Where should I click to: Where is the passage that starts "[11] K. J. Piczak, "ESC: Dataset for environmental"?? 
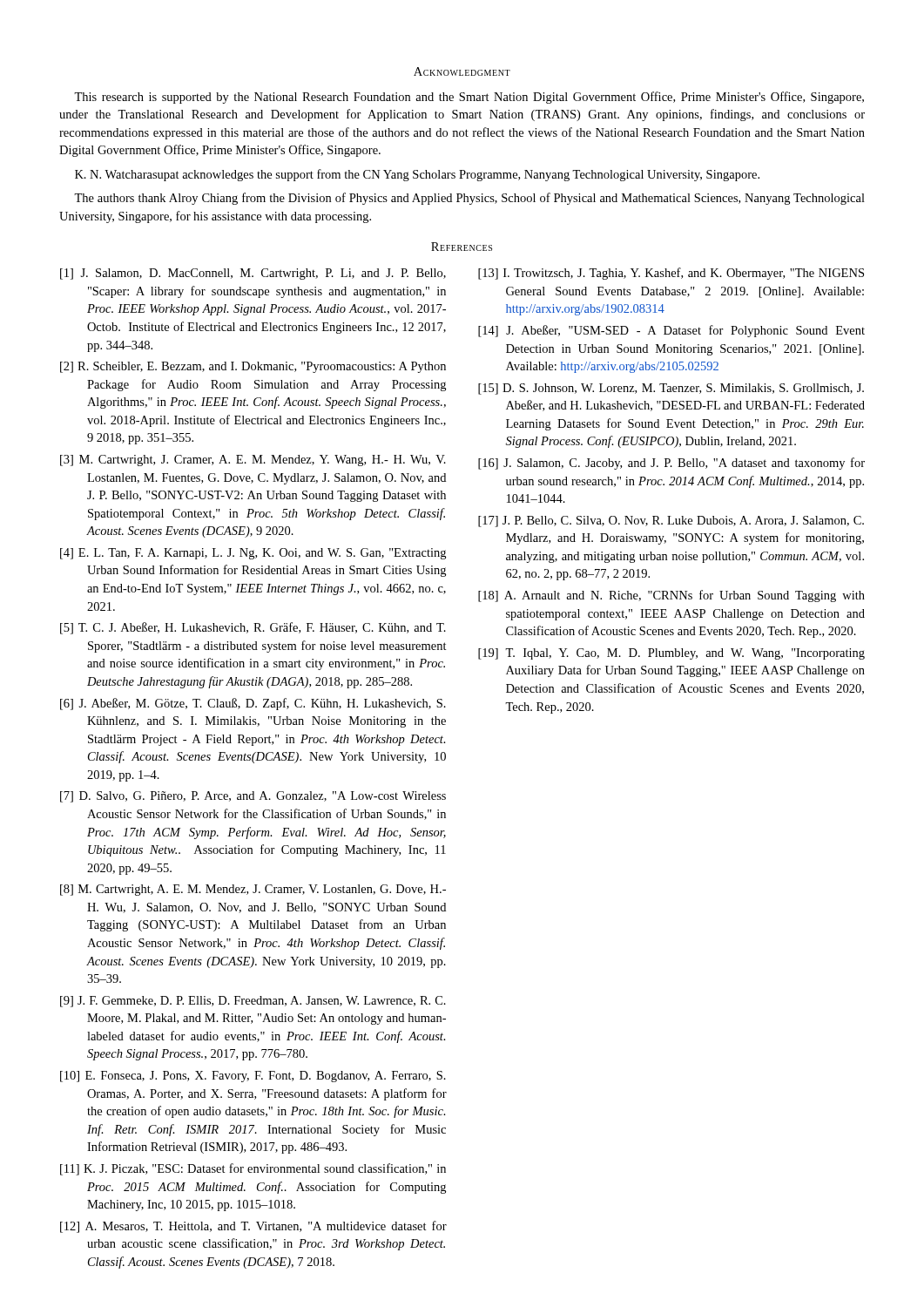coord(253,1187)
